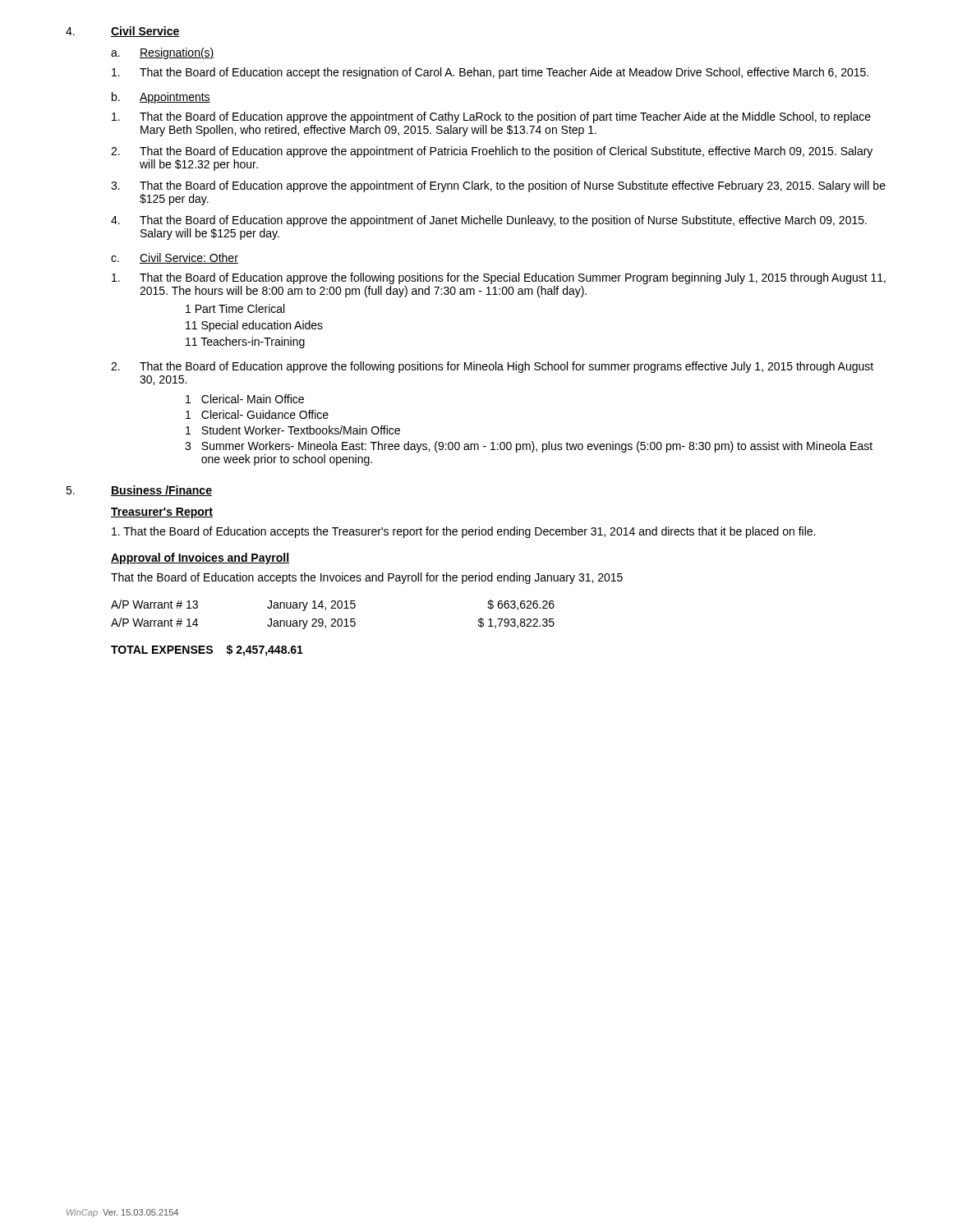Click on the table containing "$ 1,793,822.35"
Image resolution: width=953 pixels, height=1232 pixels.
499,614
